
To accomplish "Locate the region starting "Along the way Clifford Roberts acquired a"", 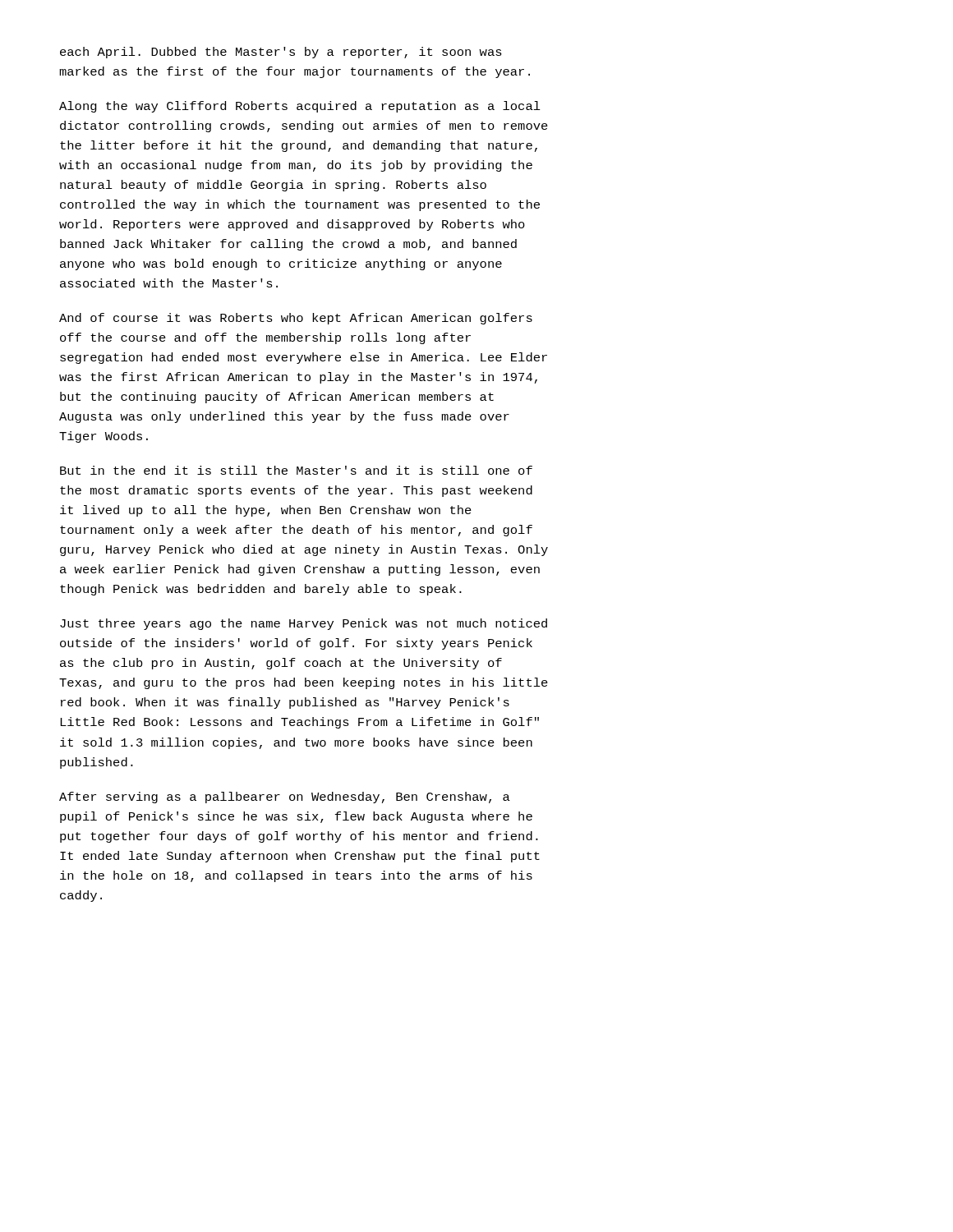I will pos(304,196).
